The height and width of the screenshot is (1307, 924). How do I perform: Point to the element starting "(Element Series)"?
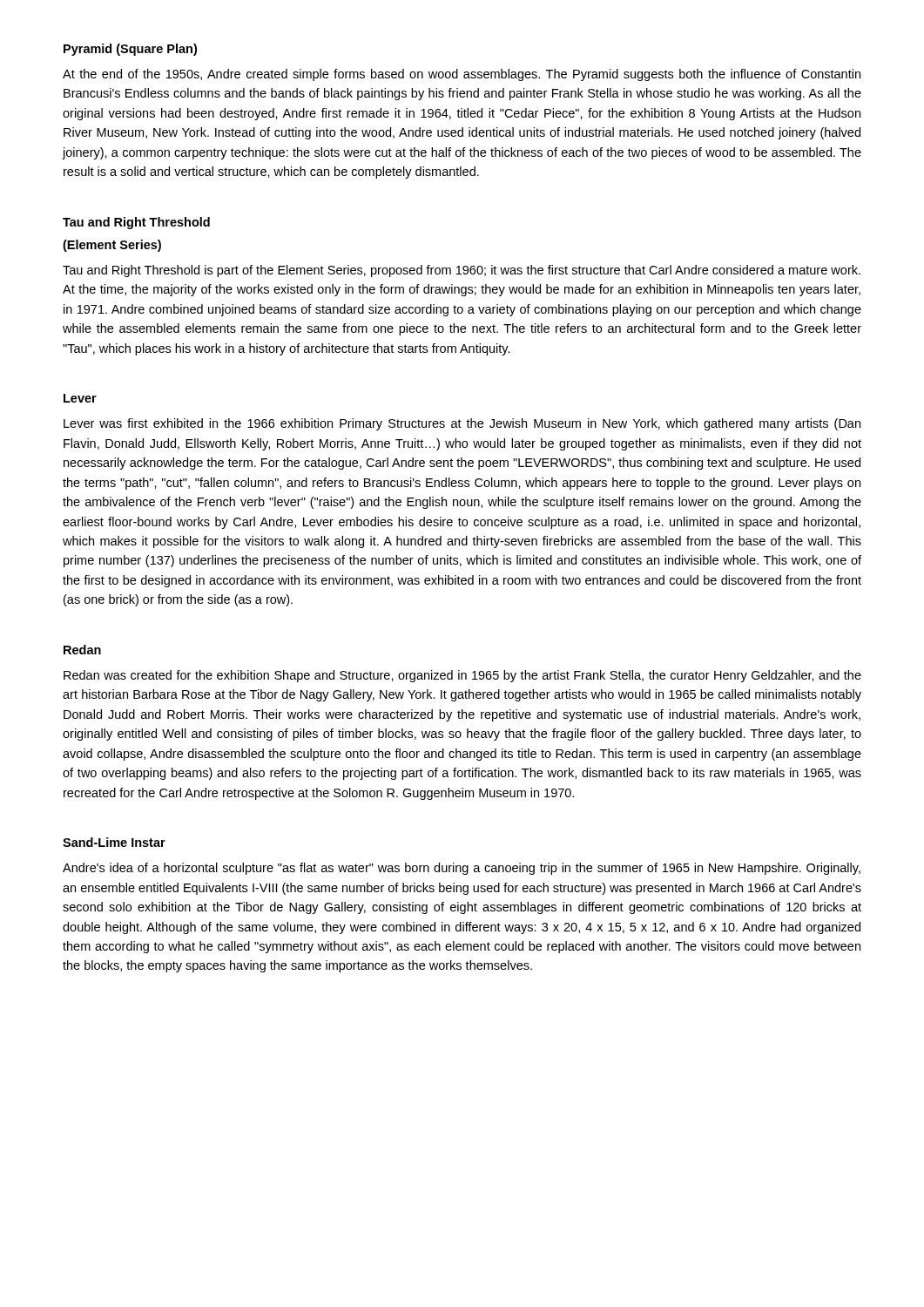(x=112, y=245)
